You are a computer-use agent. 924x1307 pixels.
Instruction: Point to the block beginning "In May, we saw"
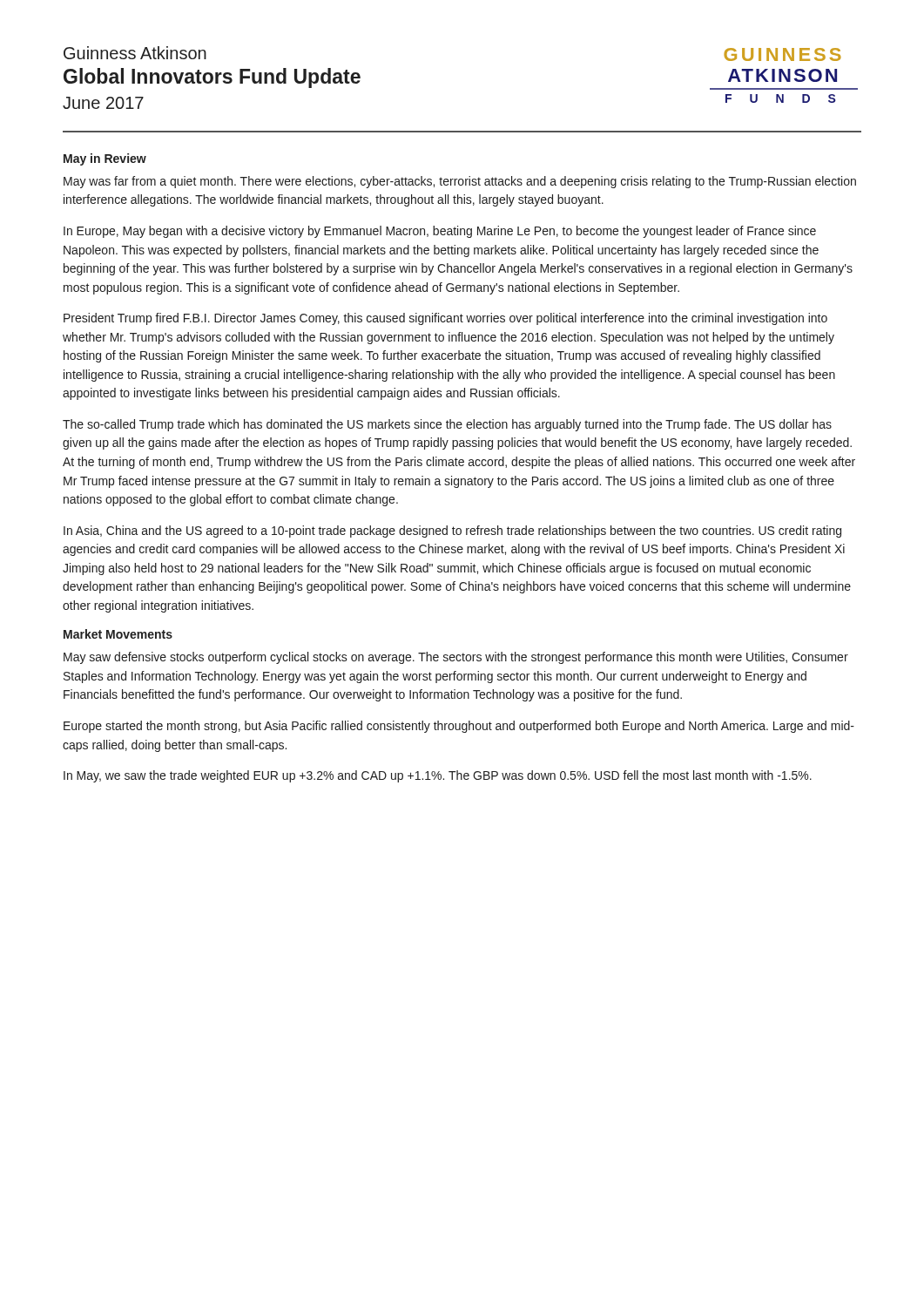(437, 776)
